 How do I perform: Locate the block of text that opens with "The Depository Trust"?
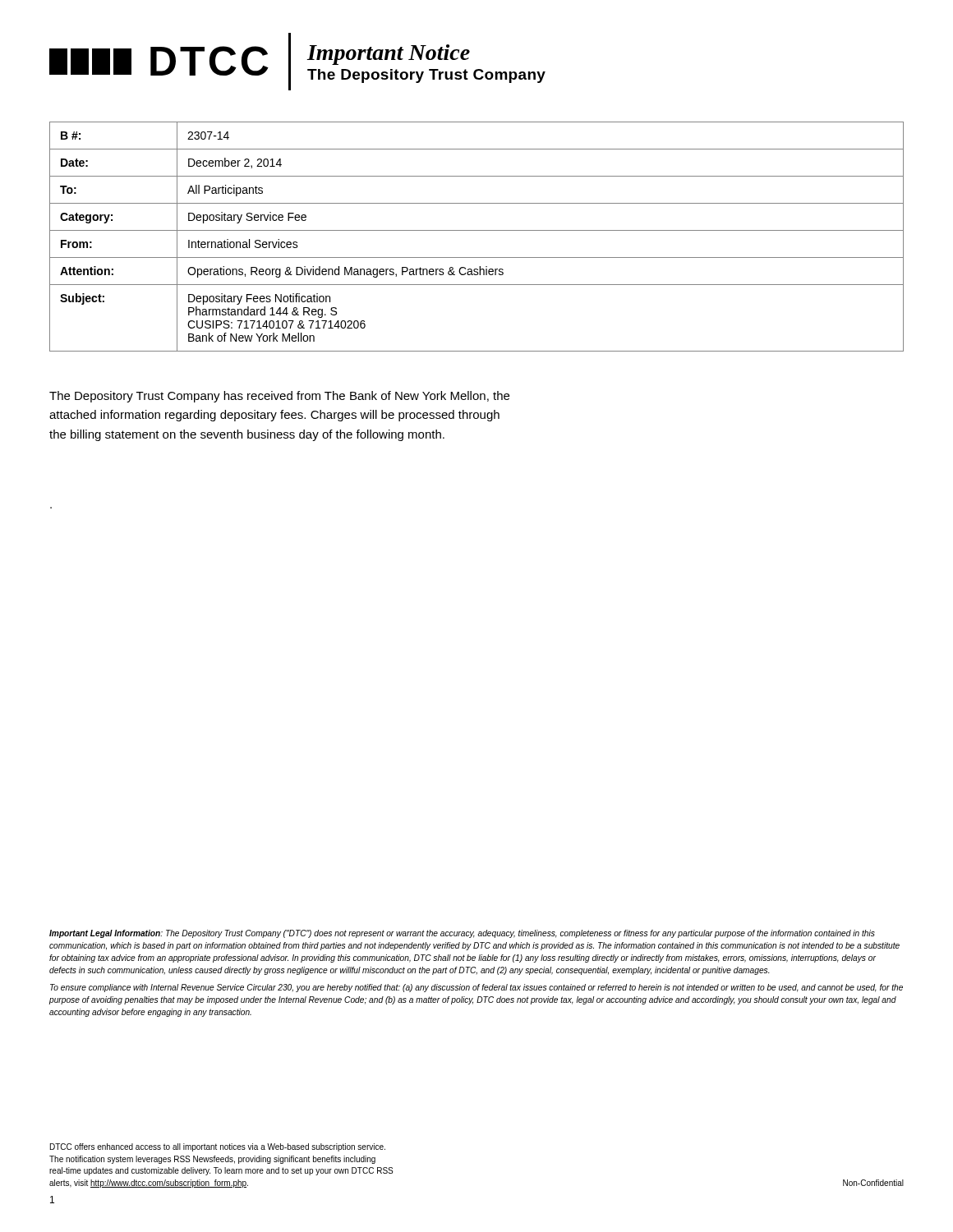coord(280,415)
